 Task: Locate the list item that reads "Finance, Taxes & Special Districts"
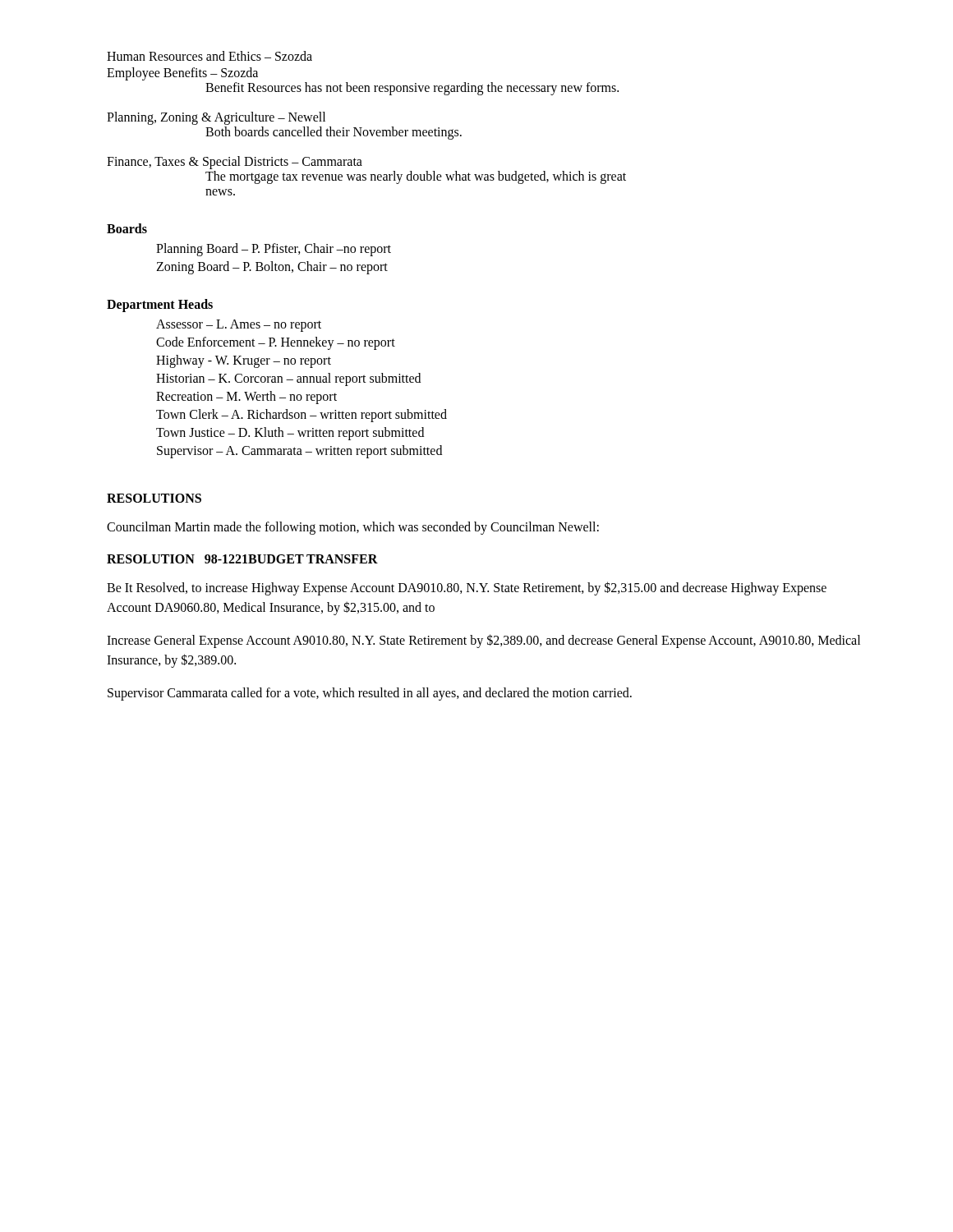pyautogui.click(x=489, y=177)
